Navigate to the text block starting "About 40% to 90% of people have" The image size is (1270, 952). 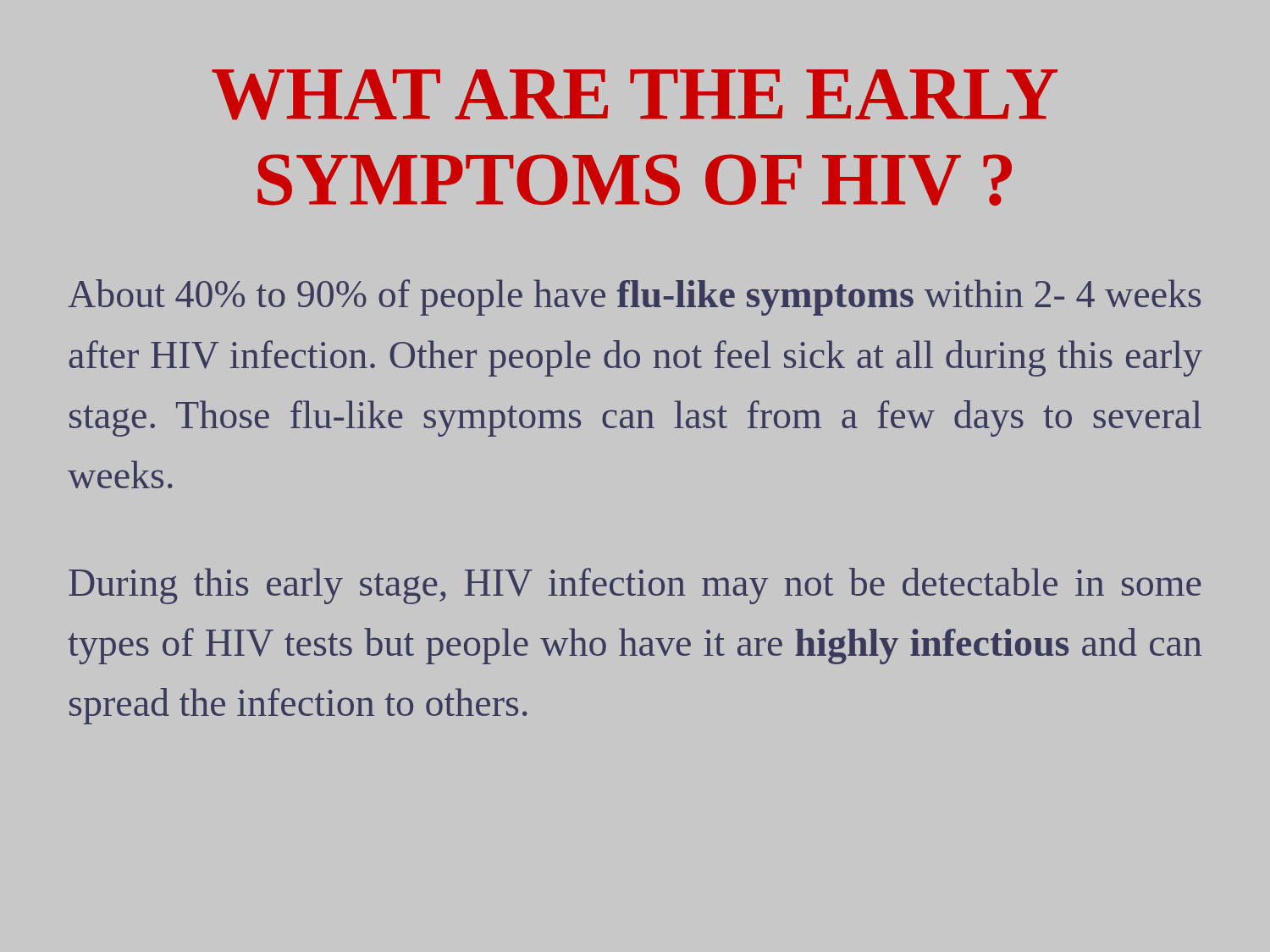(635, 385)
